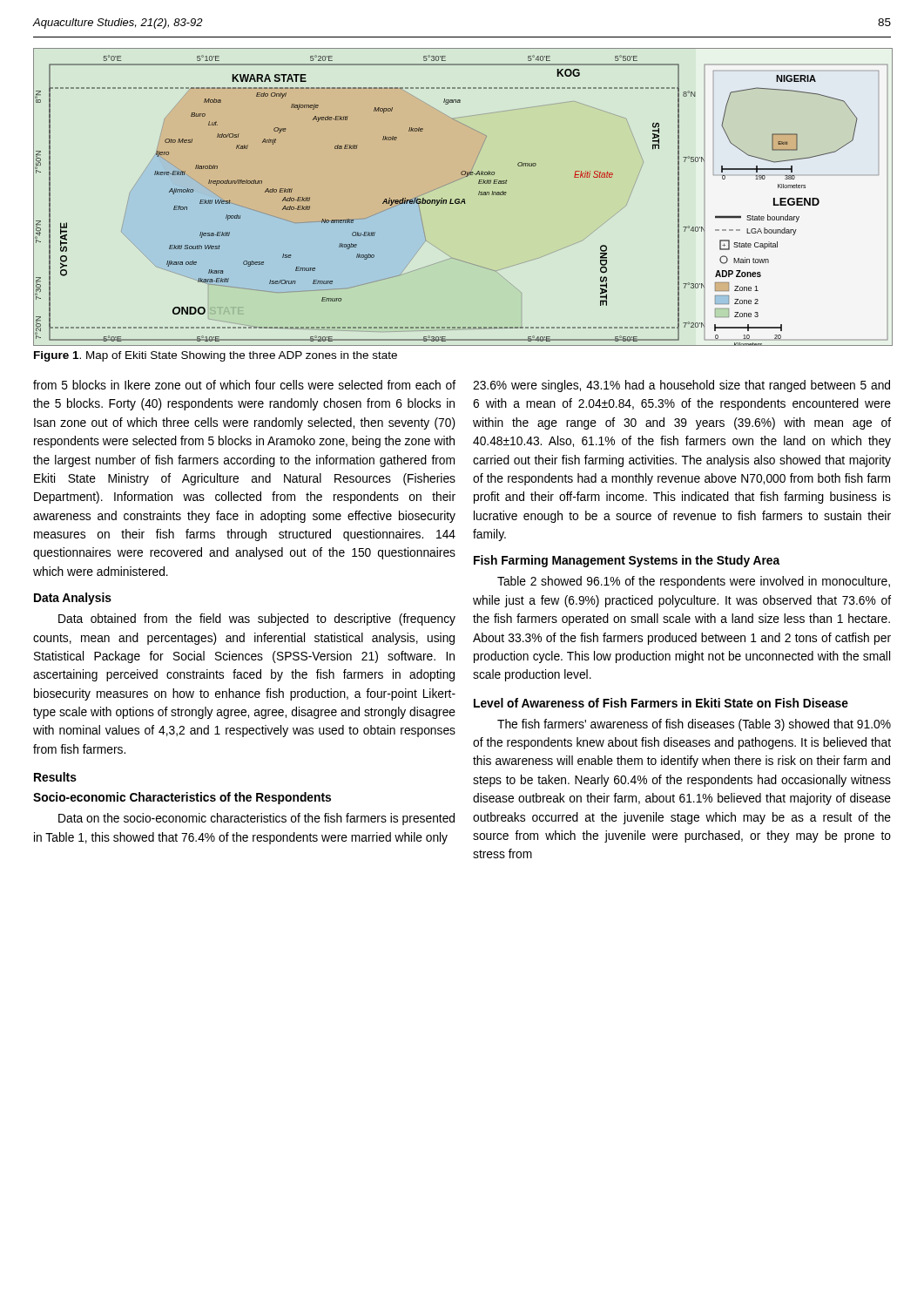Where does it say "Socio-economic Characteristics of the Respondents"?
Screen dimensions: 1307x924
pos(182,798)
